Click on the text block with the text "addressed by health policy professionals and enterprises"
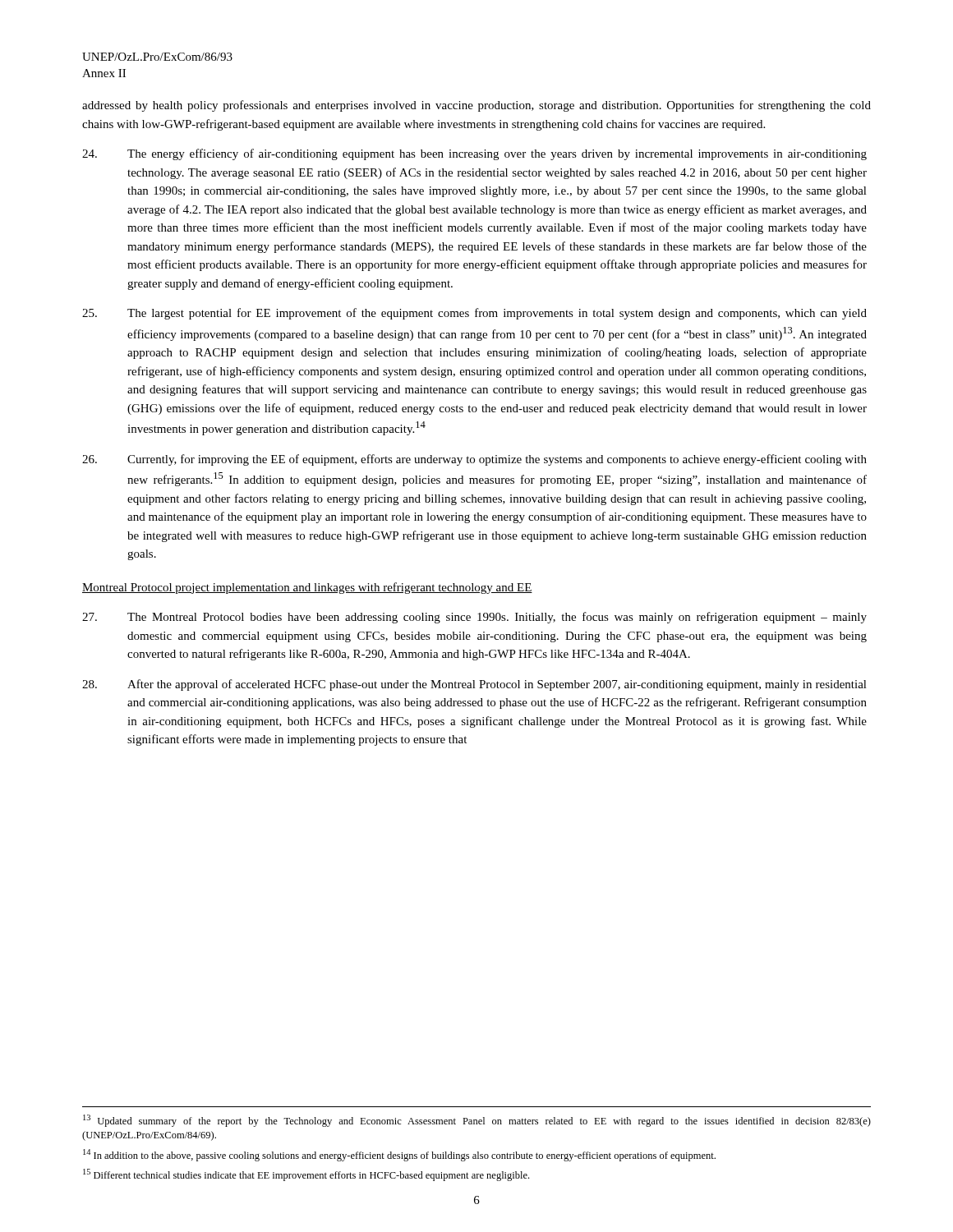The image size is (953, 1232). pyautogui.click(x=476, y=114)
